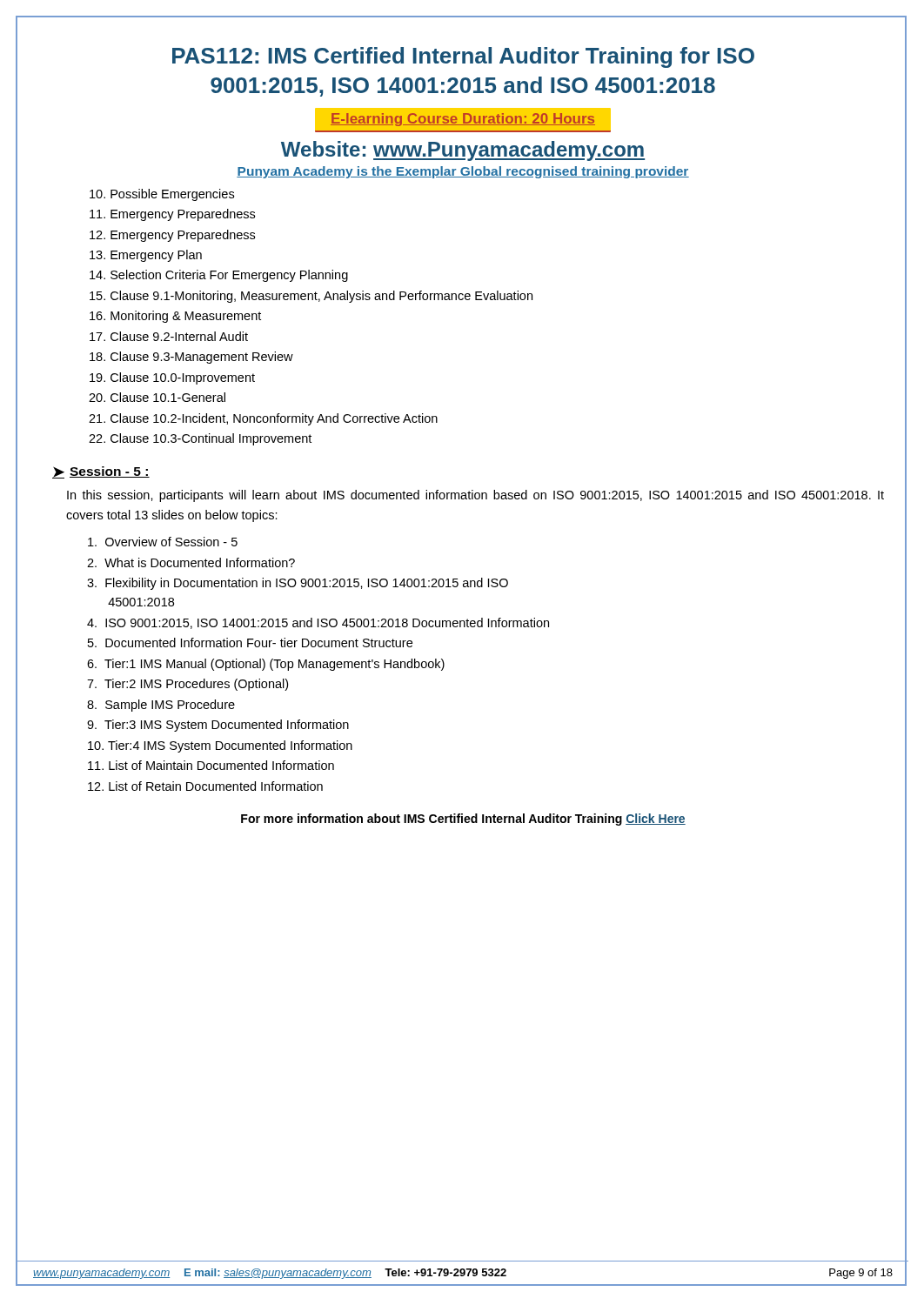Image resolution: width=924 pixels, height=1305 pixels.
Task: Point to "17. Clause 9.2-Internal Audit"
Action: (x=168, y=337)
